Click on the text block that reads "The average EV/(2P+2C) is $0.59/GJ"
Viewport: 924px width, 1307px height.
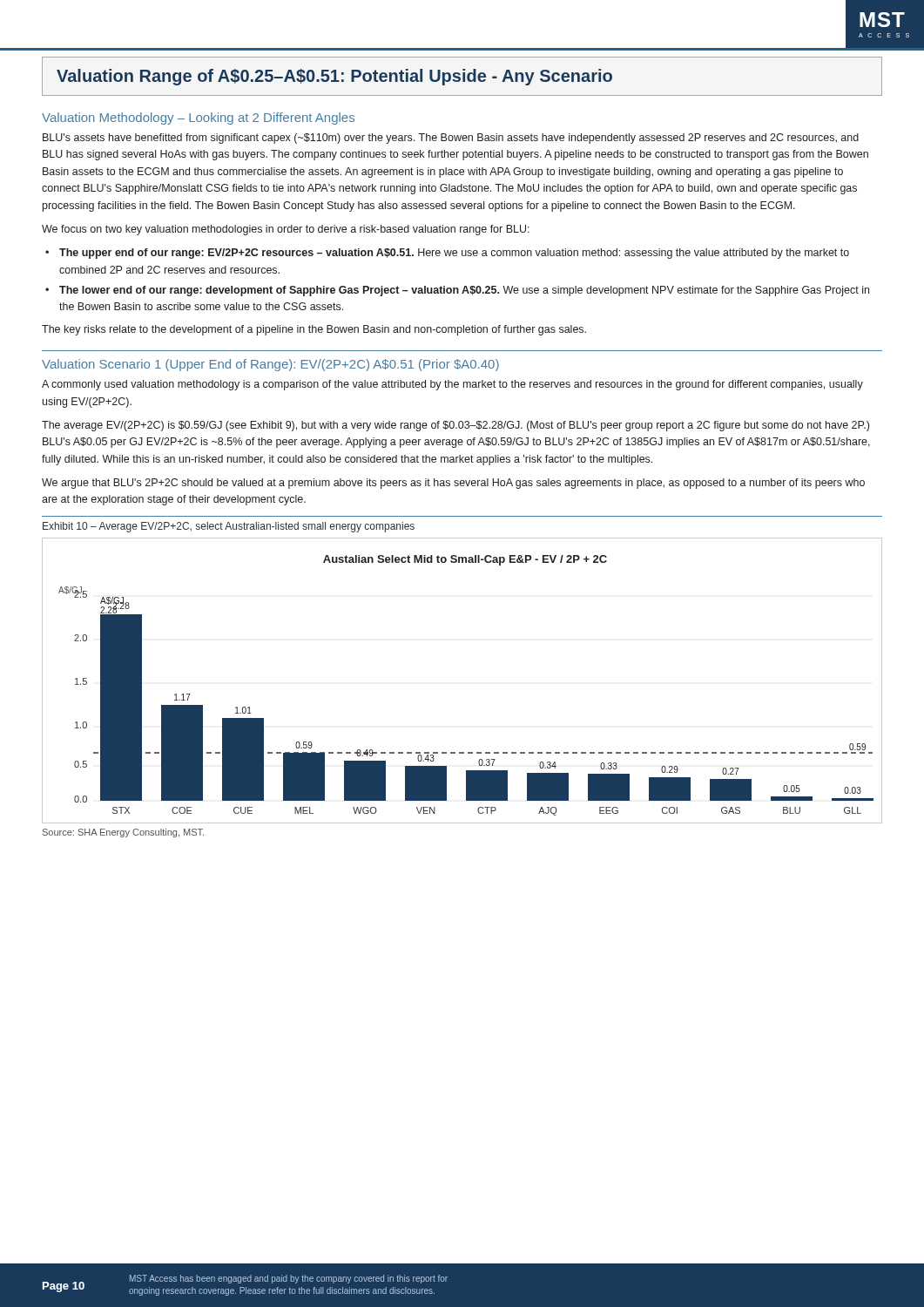[456, 442]
